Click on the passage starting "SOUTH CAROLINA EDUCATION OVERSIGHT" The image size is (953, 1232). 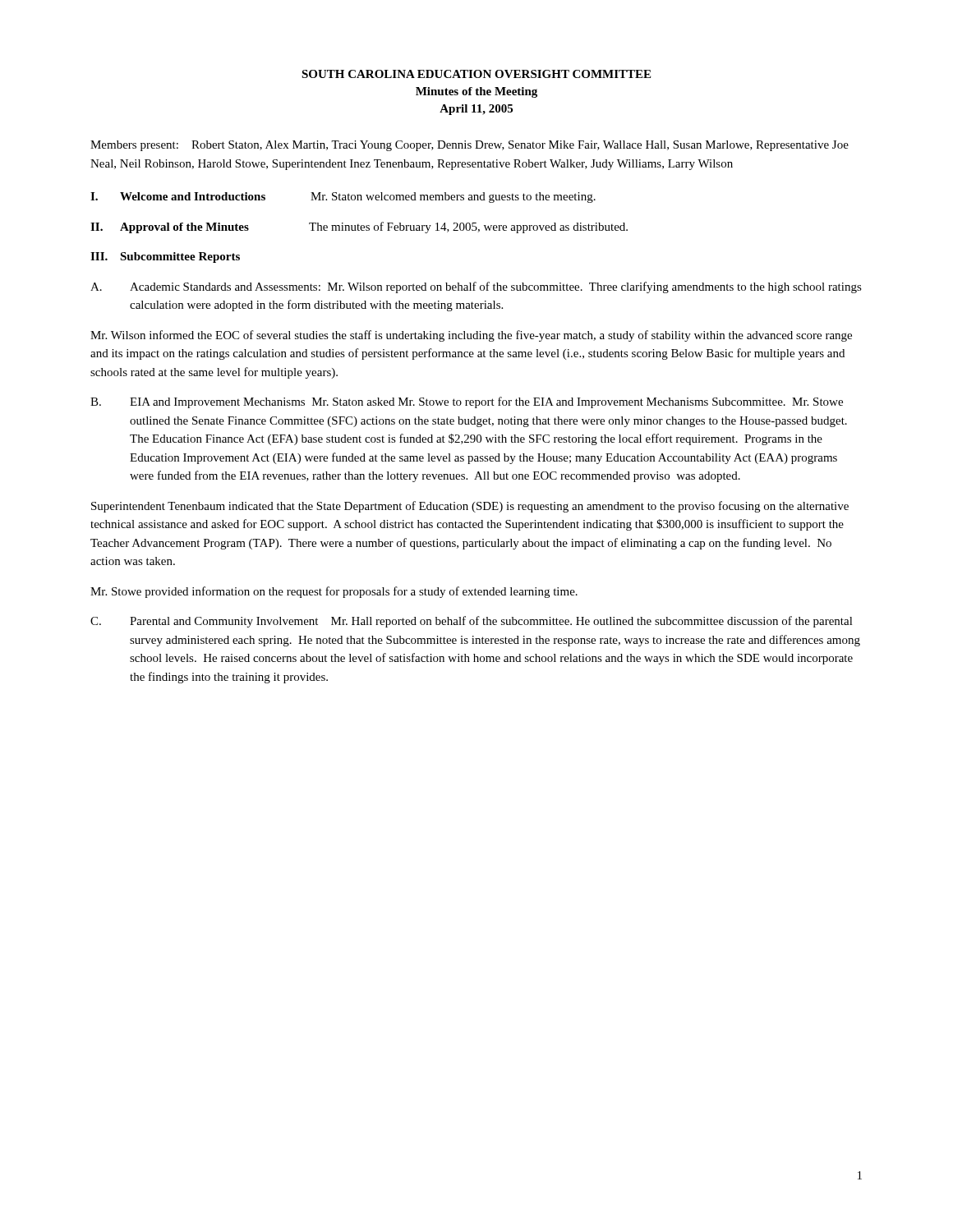476,92
